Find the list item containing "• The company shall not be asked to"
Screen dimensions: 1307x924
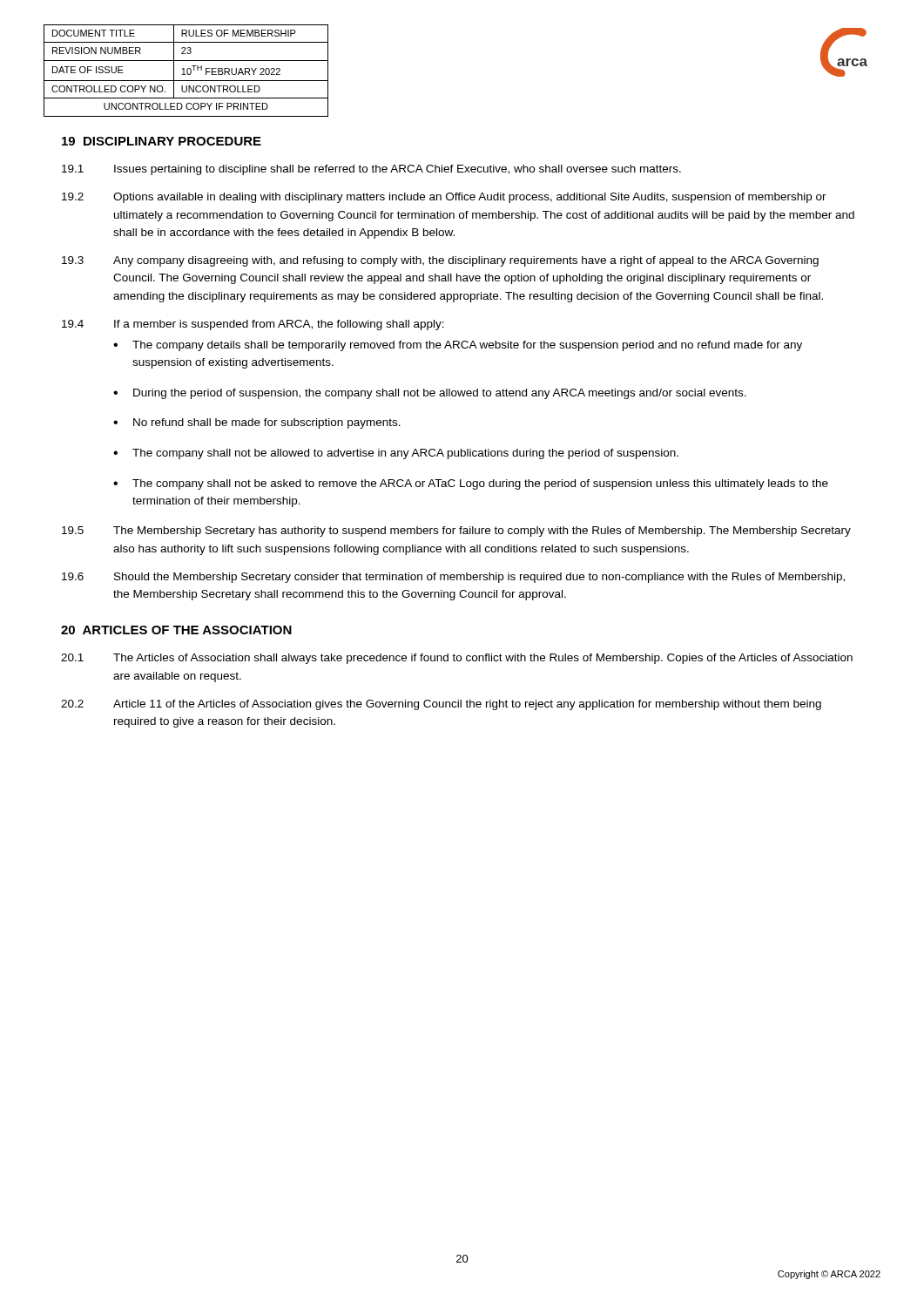488,492
